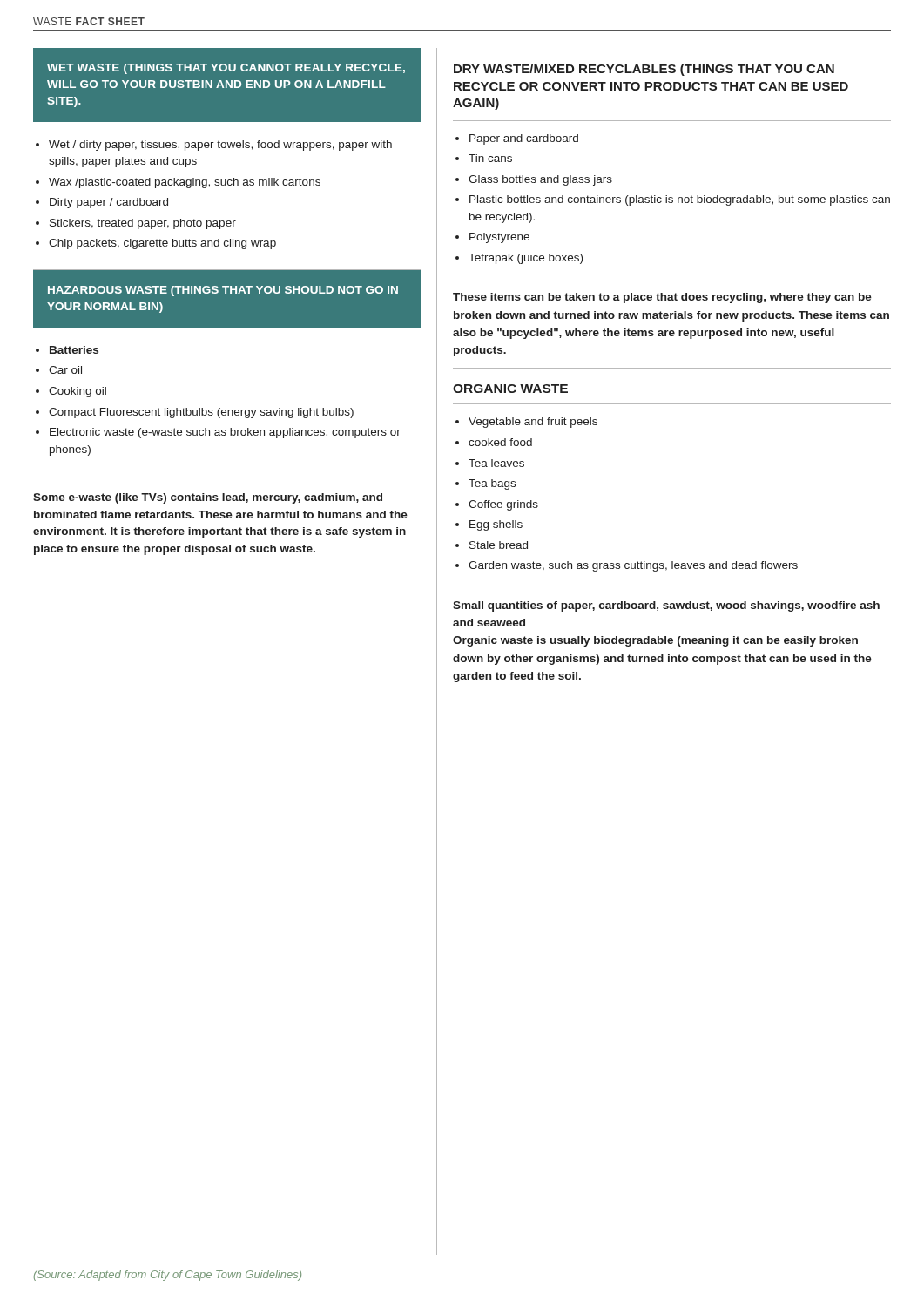The image size is (924, 1307).
Task: Navigate to the element starting "DRY WASTE/MIXED RECYCLABLES (THINGS THAT YOU CAN RECYCLE"
Action: pyautogui.click(x=651, y=85)
